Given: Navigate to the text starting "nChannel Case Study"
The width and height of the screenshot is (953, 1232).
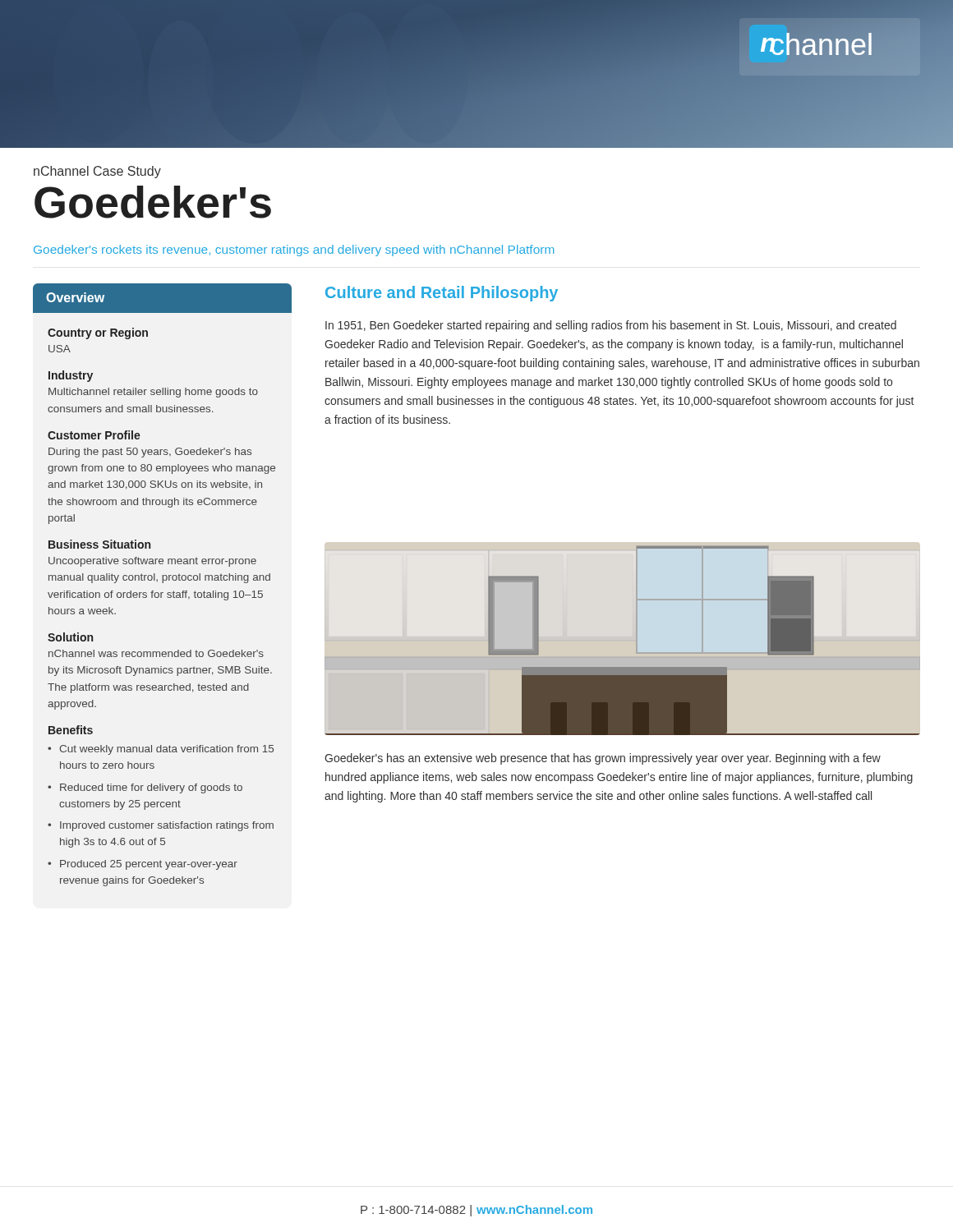Looking at the screenshot, I should (x=97, y=171).
